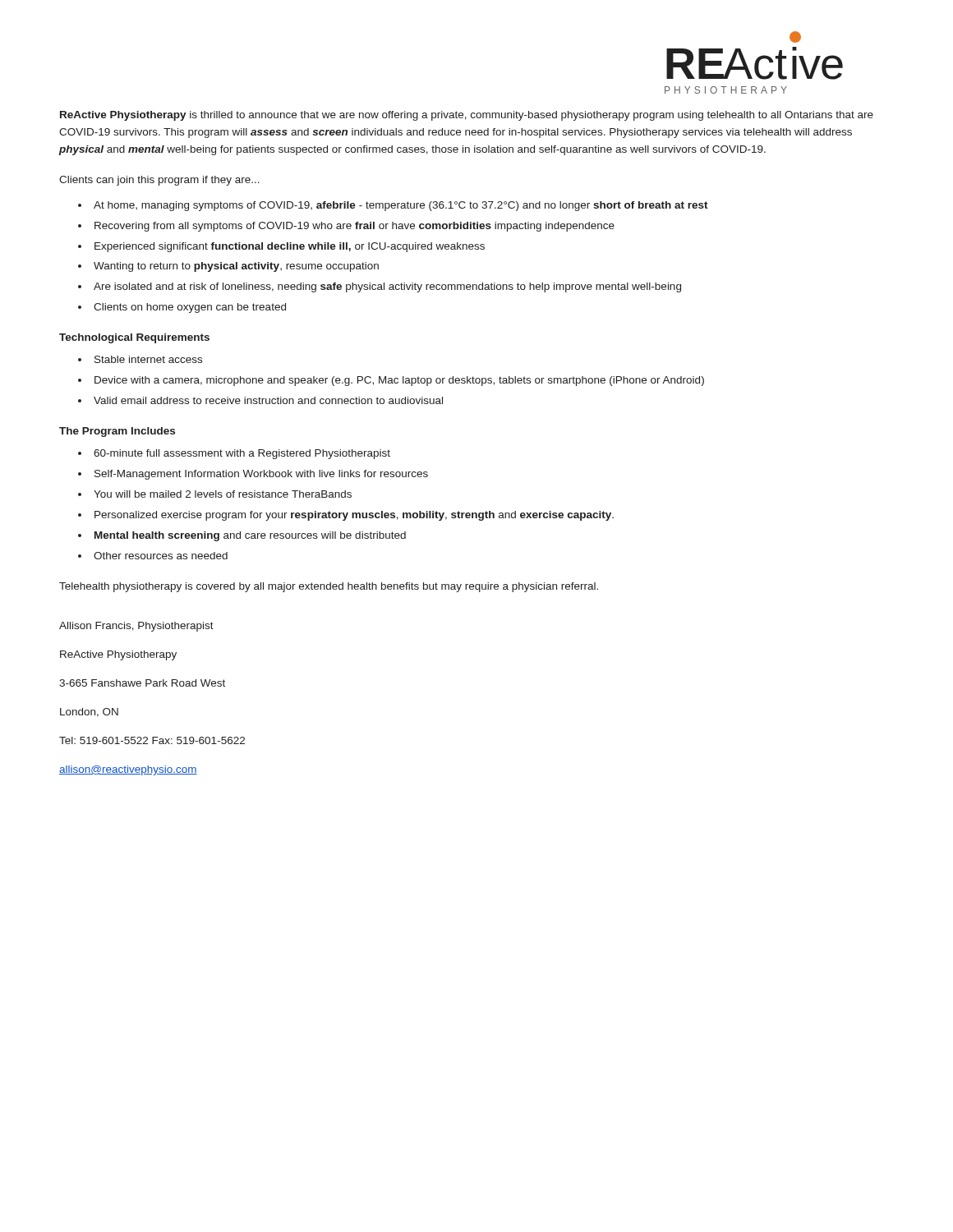The image size is (953, 1232).
Task: Click on the region starting "Tel: 519-601-5522 Fax: 519-601-5622"
Action: [152, 741]
